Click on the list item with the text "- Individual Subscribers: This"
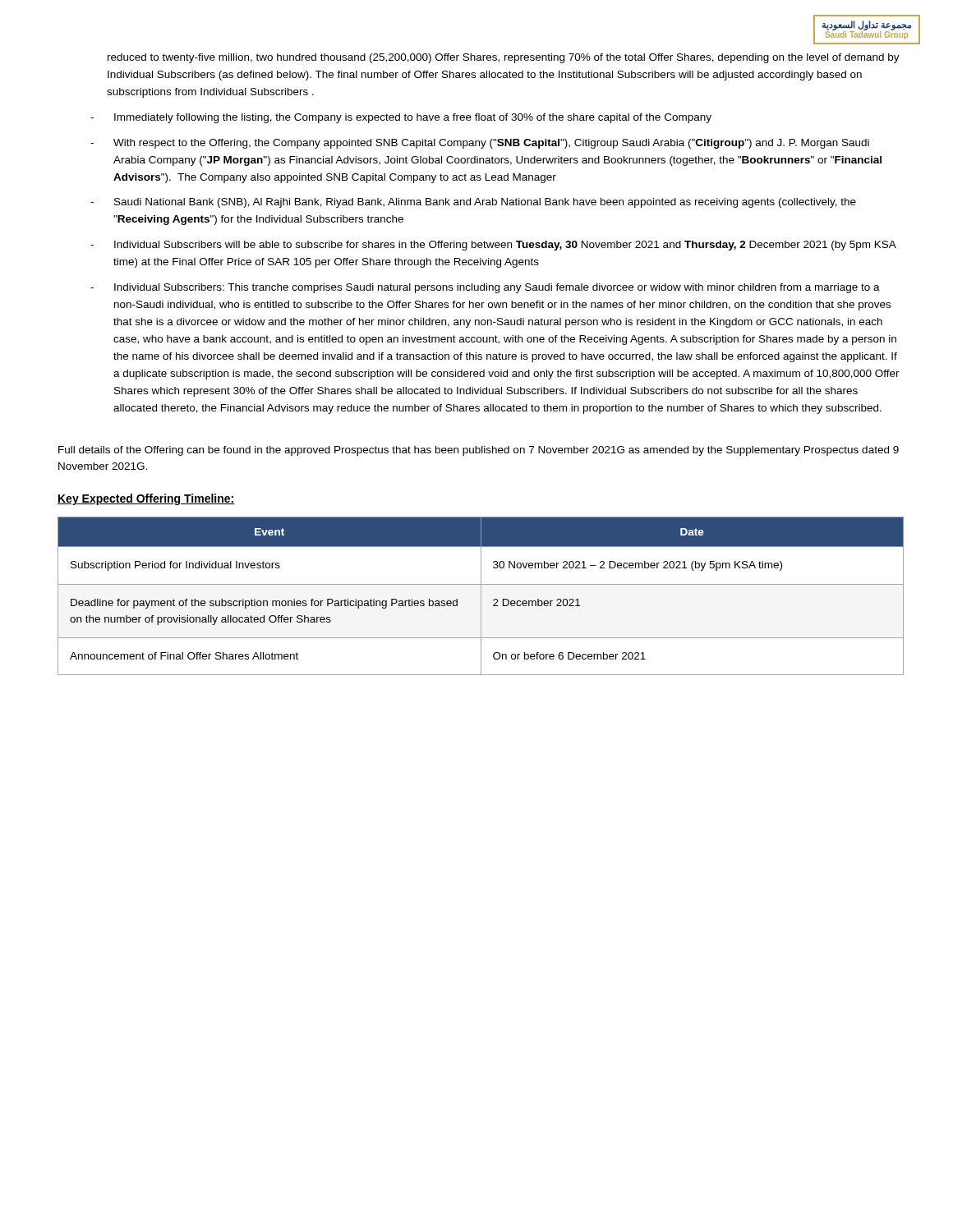Image resolution: width=953 pixels, height=1232 pixels. click(497, 348)
